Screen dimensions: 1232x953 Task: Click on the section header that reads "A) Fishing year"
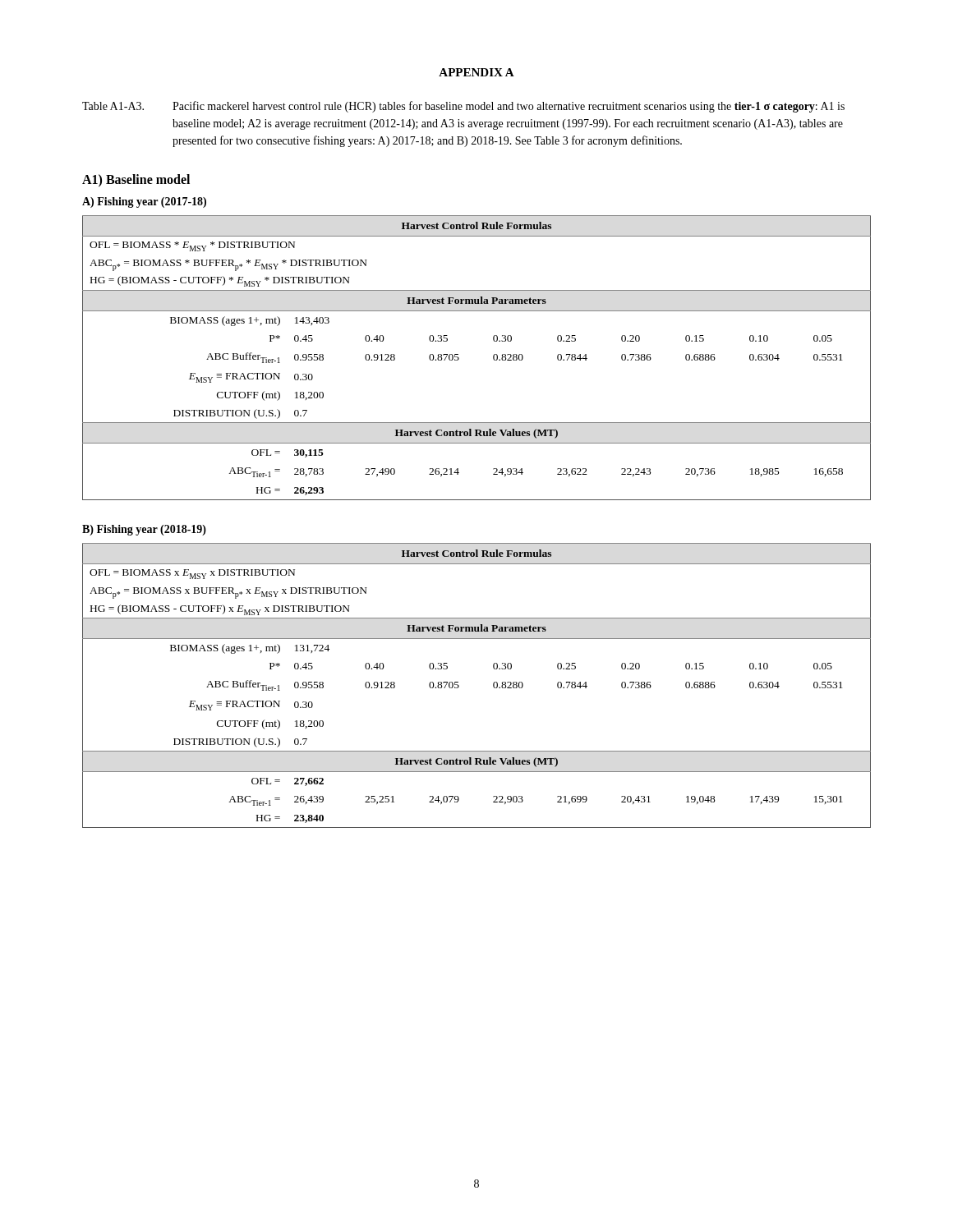coord(145,202)
